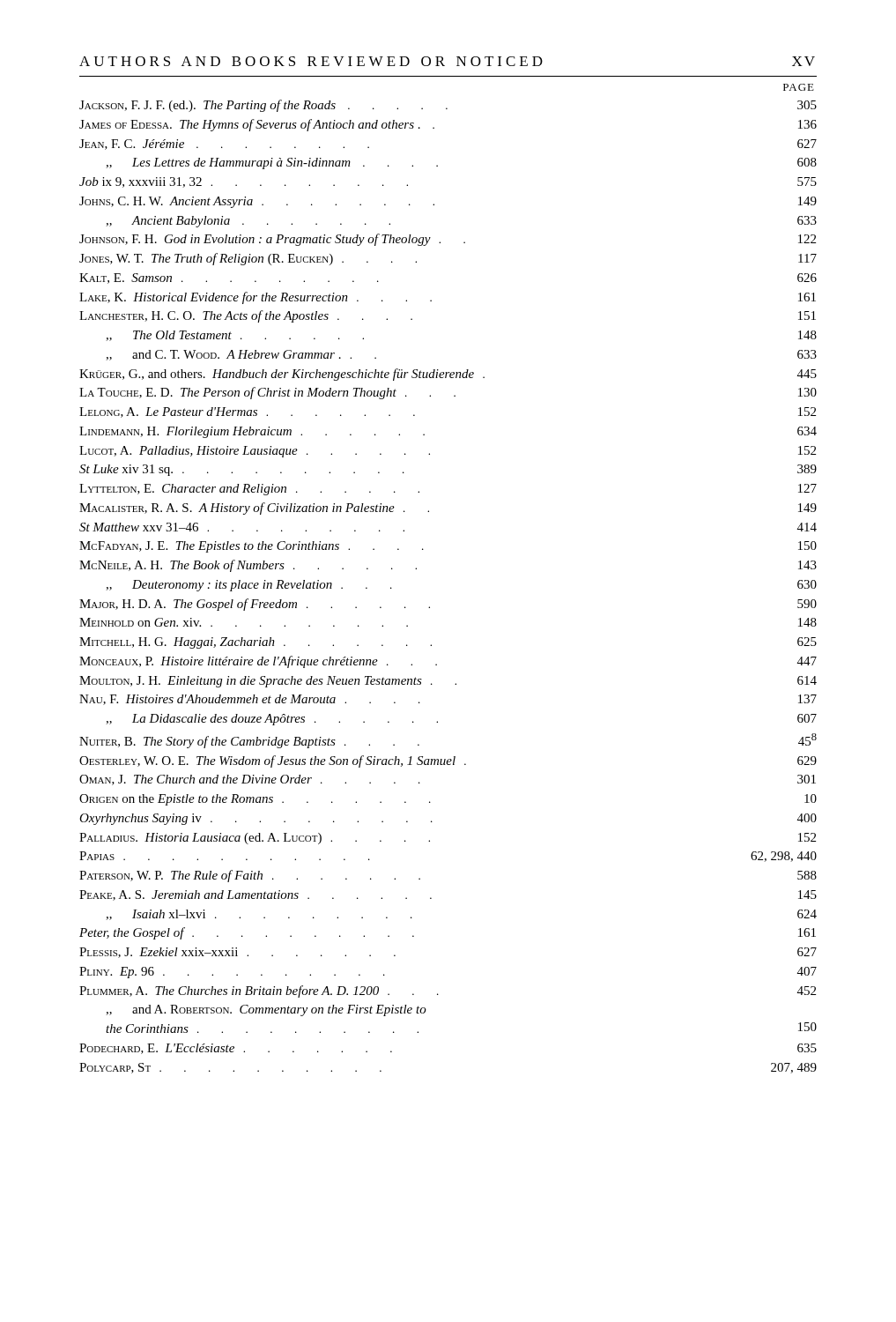Screen dimensions: 1322x896
Task: Click on the list item that reads "Job ix 9, xxxviii"
Action: (x=145, y=182)
